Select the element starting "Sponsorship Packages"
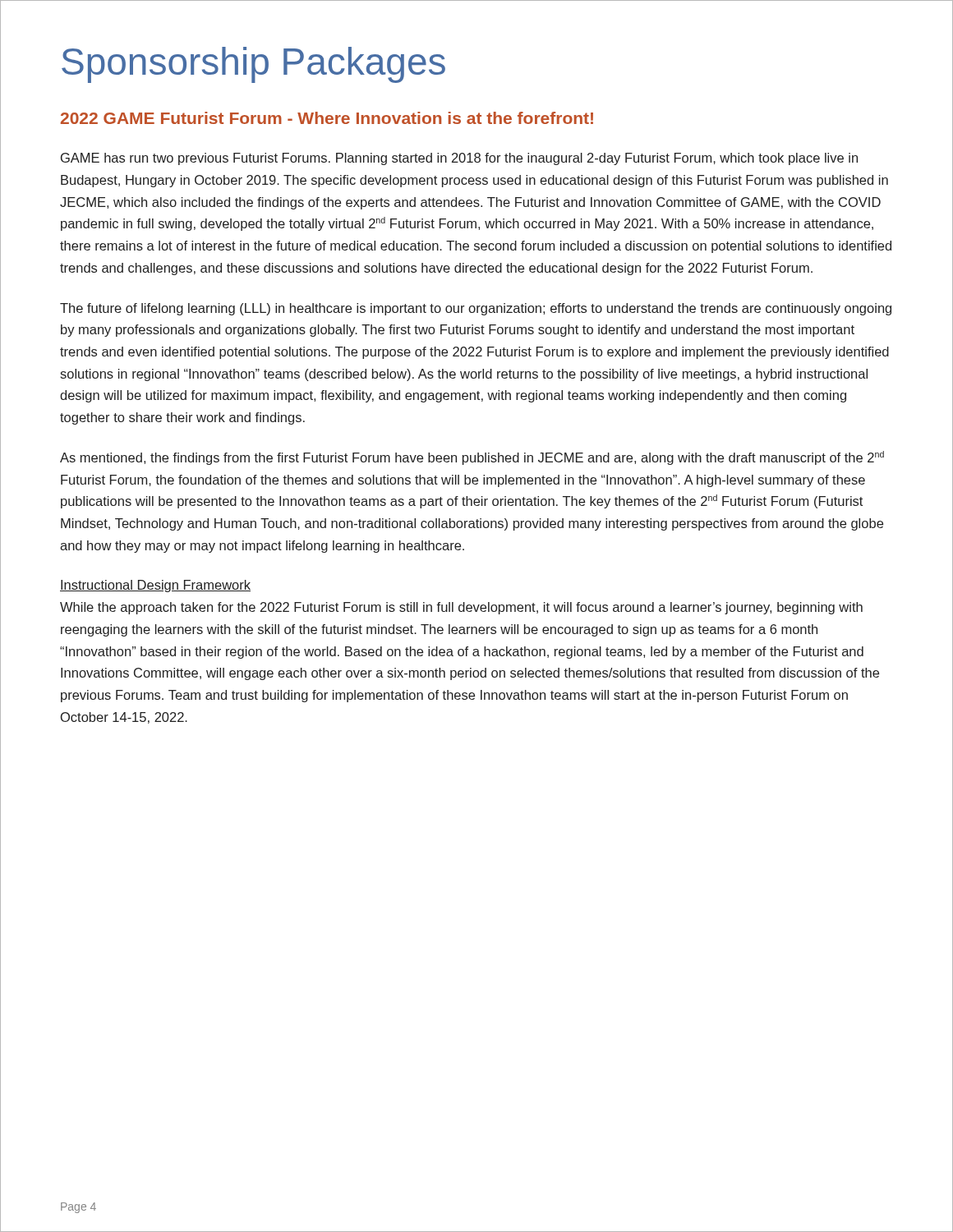 pyautogui.click(x=253, y=62)
